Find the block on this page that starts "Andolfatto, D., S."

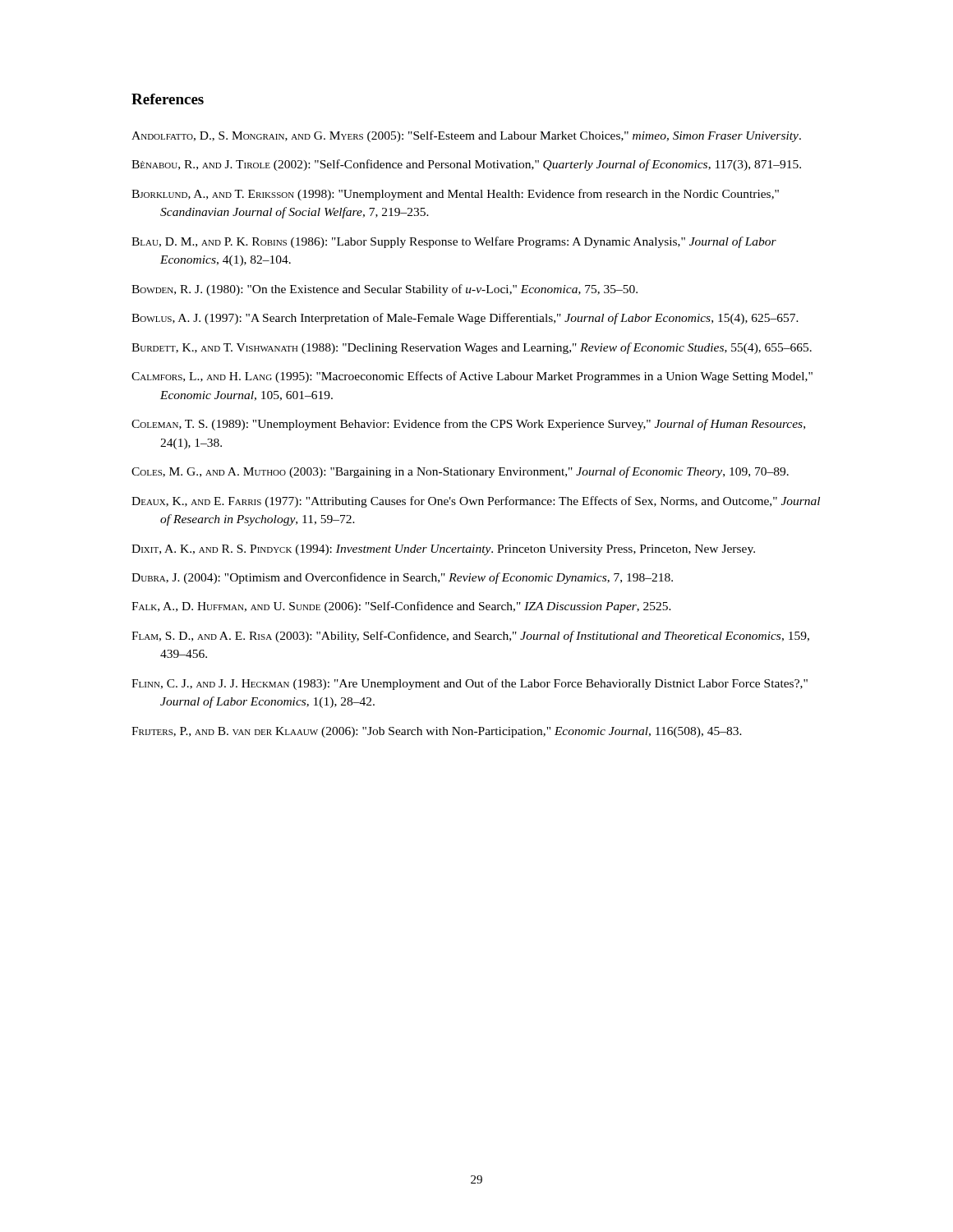(x=467, y=135)
